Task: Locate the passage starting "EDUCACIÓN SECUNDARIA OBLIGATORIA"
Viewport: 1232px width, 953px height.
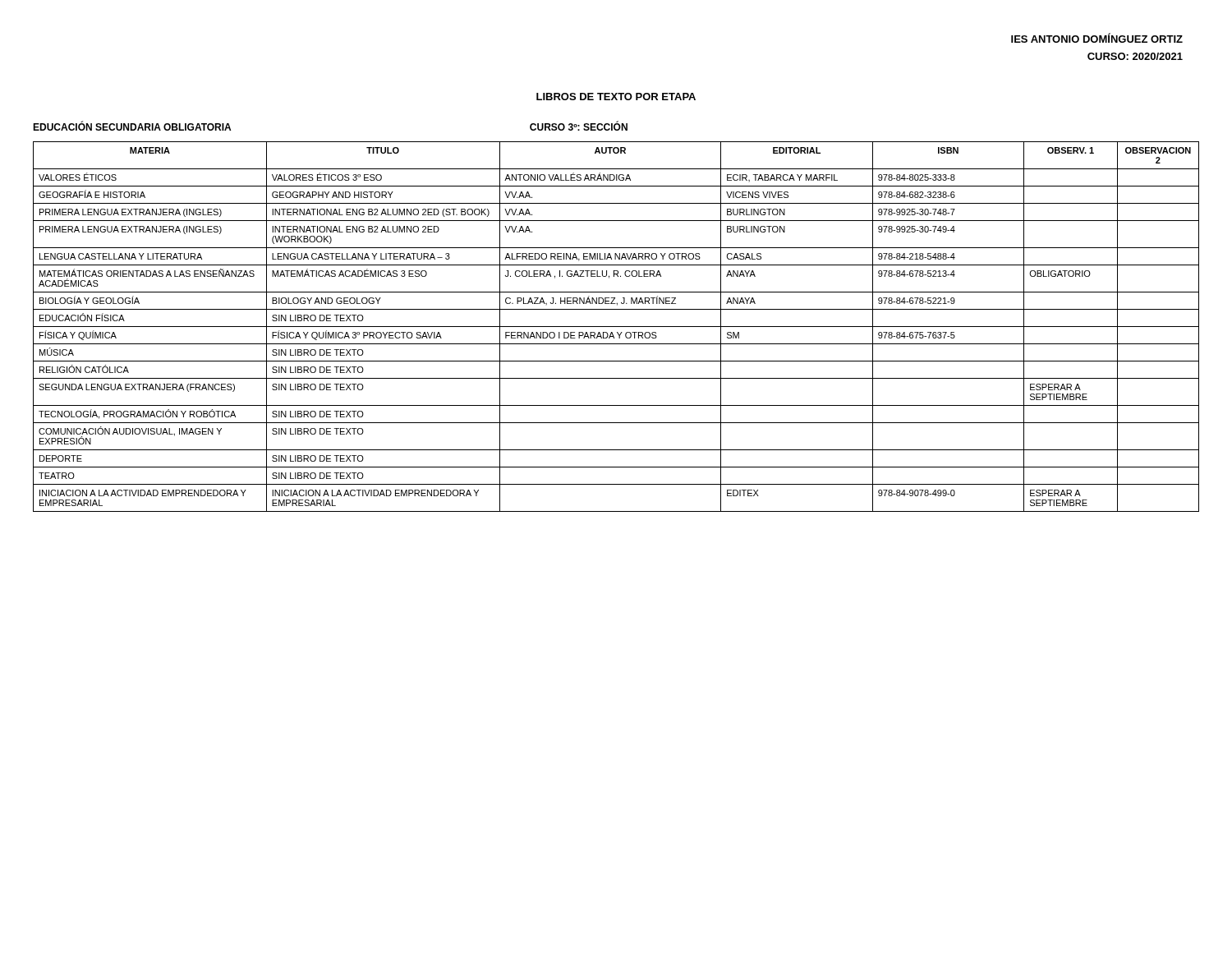Action: coord(132,127)
